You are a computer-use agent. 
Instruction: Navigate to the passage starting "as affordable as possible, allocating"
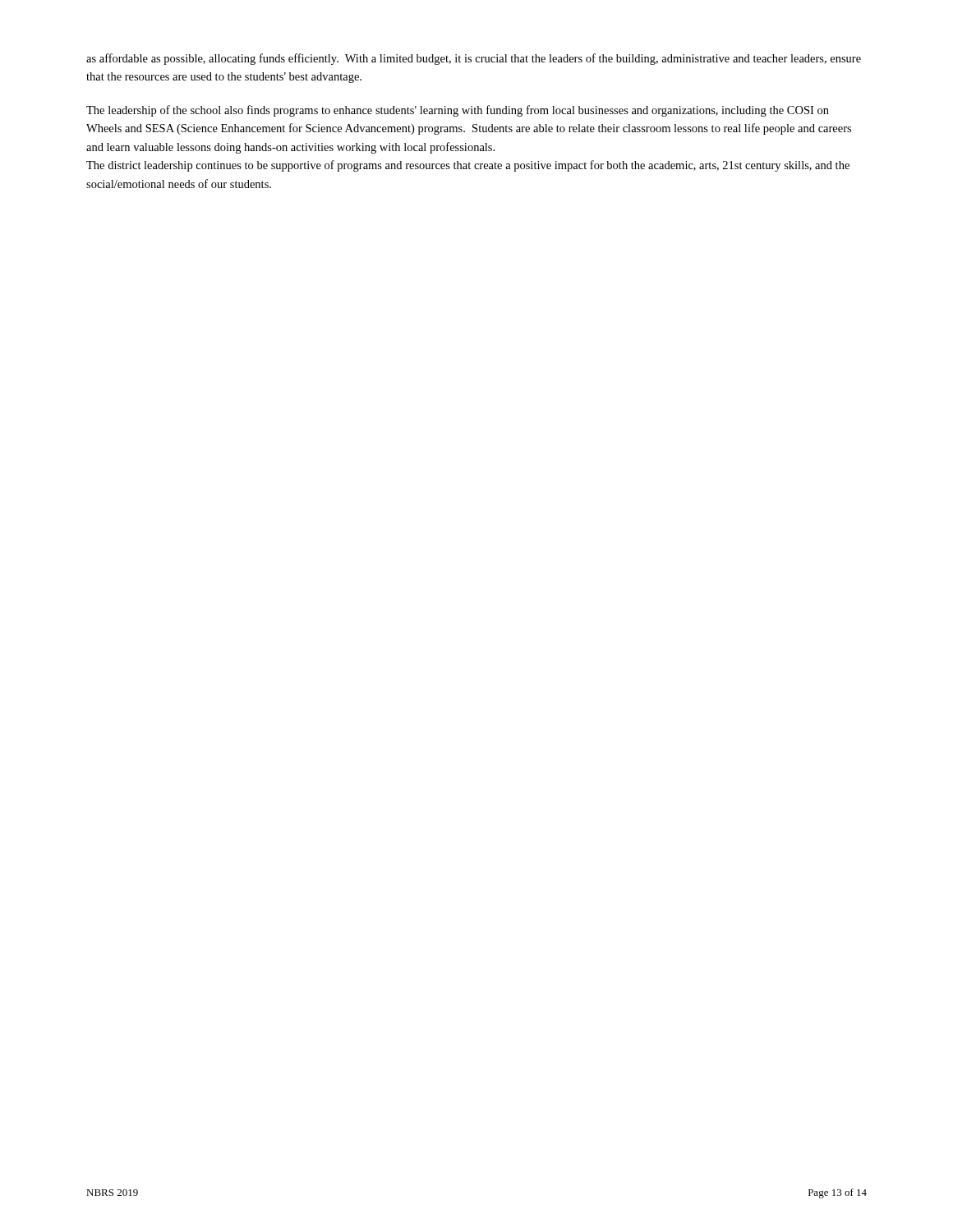[474, 68]
